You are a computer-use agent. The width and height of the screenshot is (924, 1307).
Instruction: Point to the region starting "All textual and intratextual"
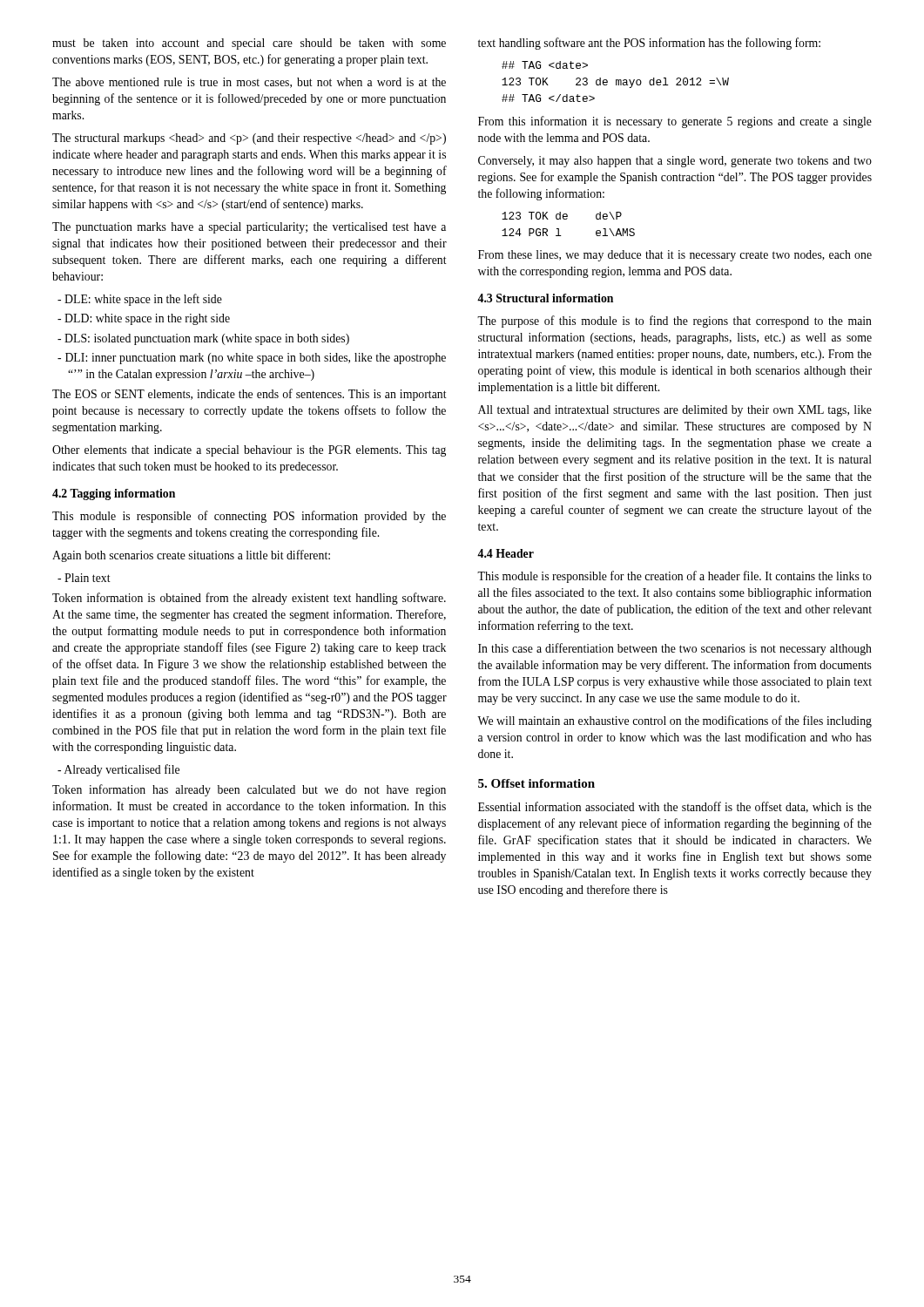tap(675, 468)
